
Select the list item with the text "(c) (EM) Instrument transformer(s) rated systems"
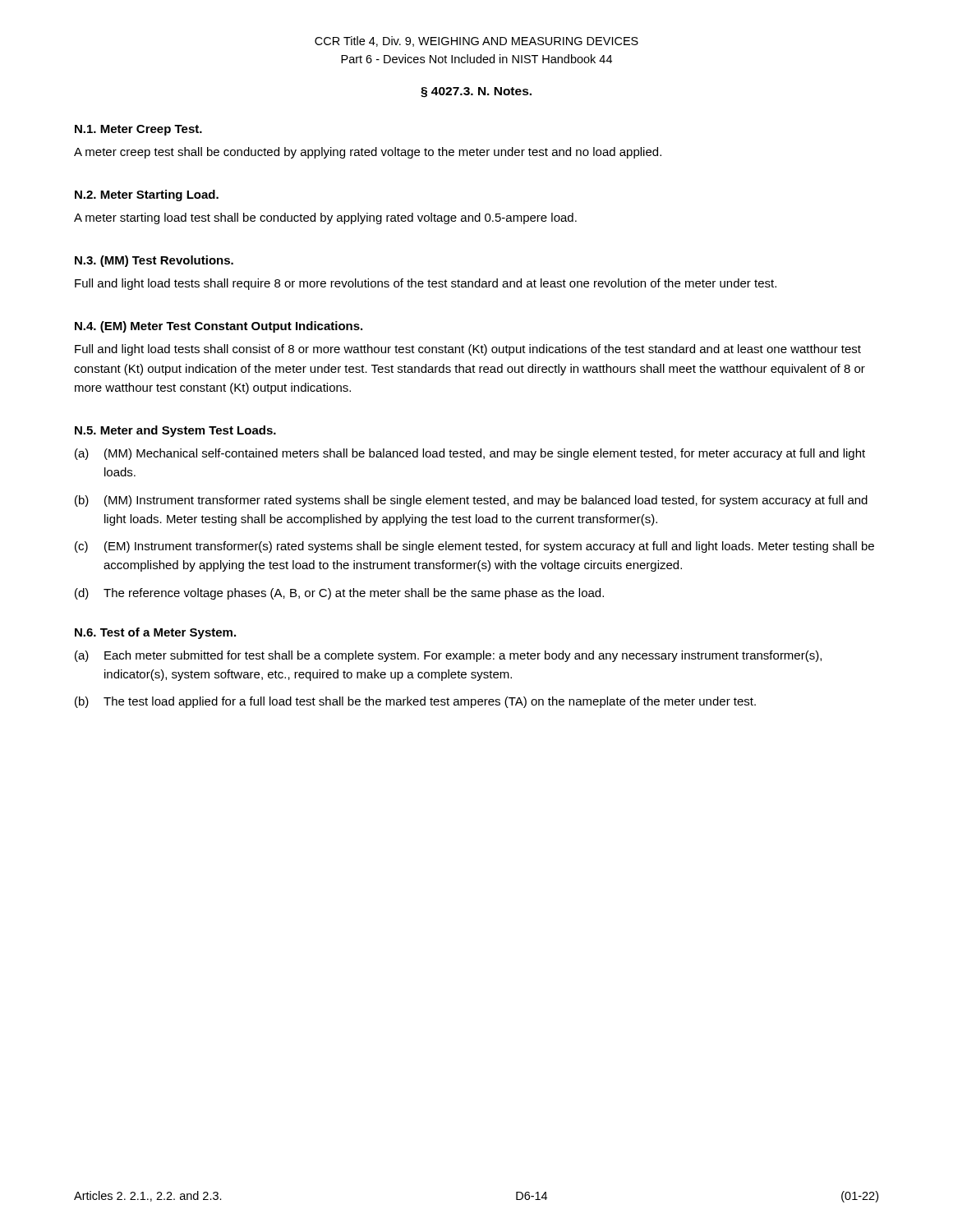(476, 555)
